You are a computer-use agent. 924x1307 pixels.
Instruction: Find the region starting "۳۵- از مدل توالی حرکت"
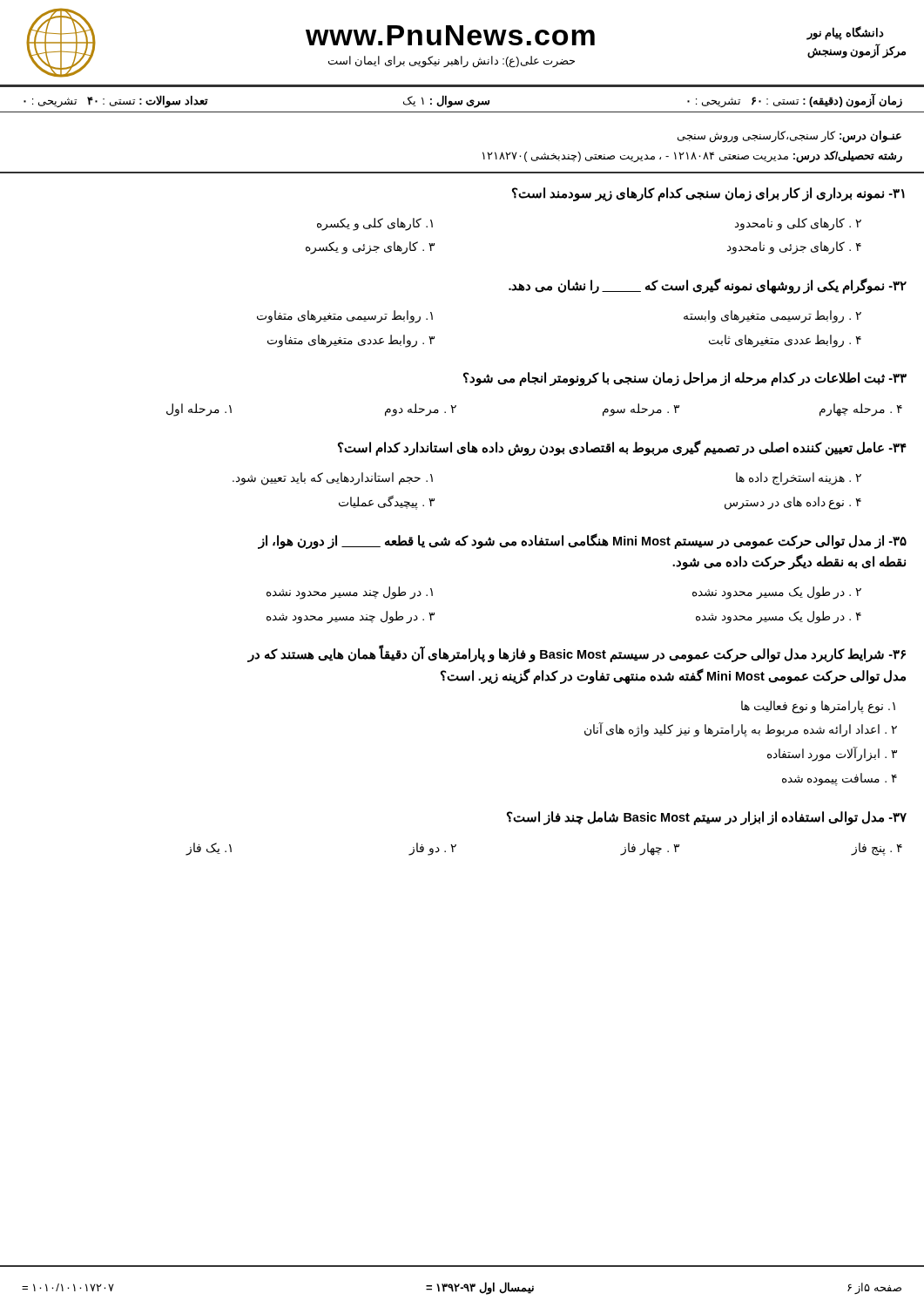[582, 541]
